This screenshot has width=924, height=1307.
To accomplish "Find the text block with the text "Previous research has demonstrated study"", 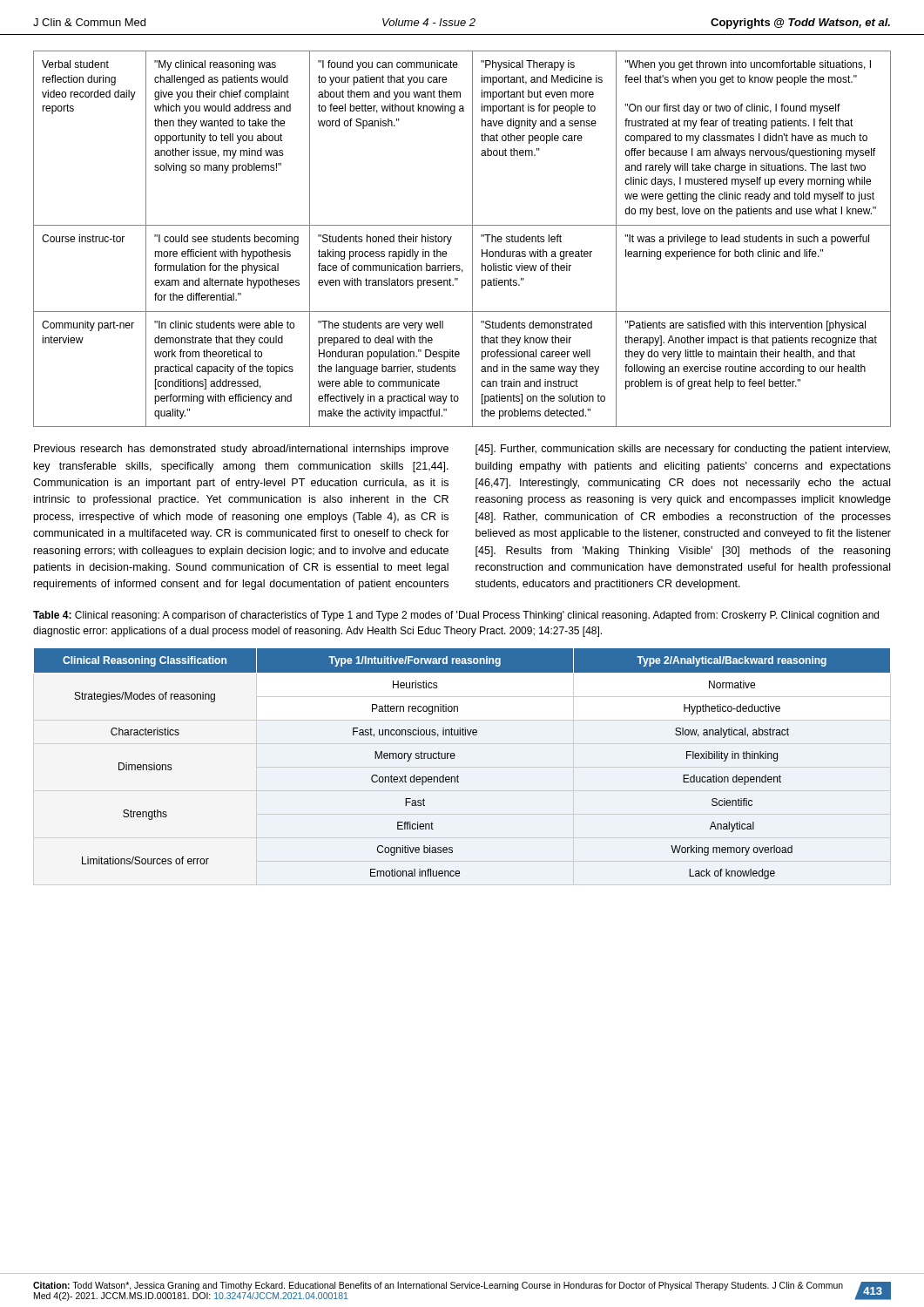I will [241, 449].
